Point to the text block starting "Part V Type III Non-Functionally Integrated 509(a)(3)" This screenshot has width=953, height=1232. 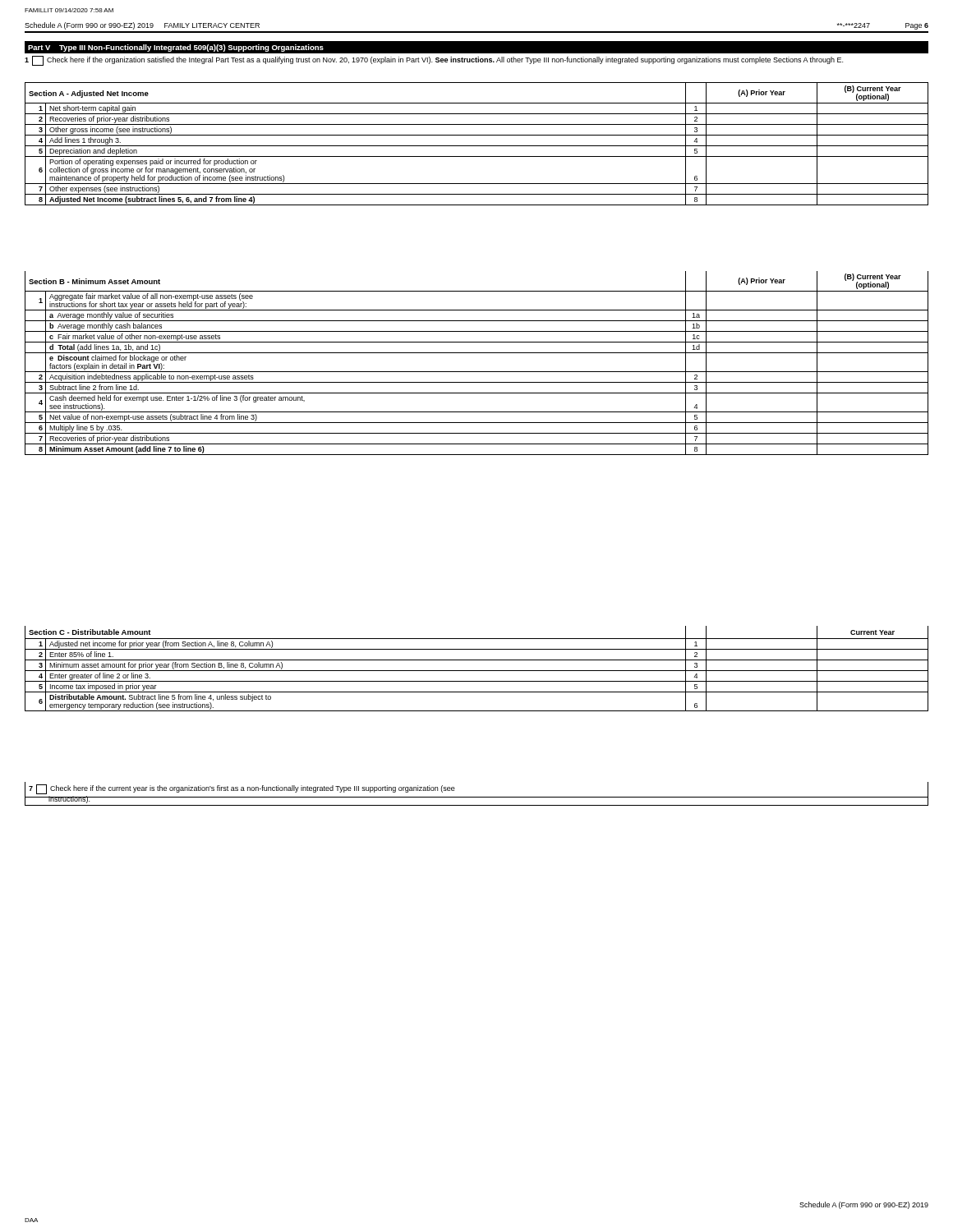click(176, 47)
